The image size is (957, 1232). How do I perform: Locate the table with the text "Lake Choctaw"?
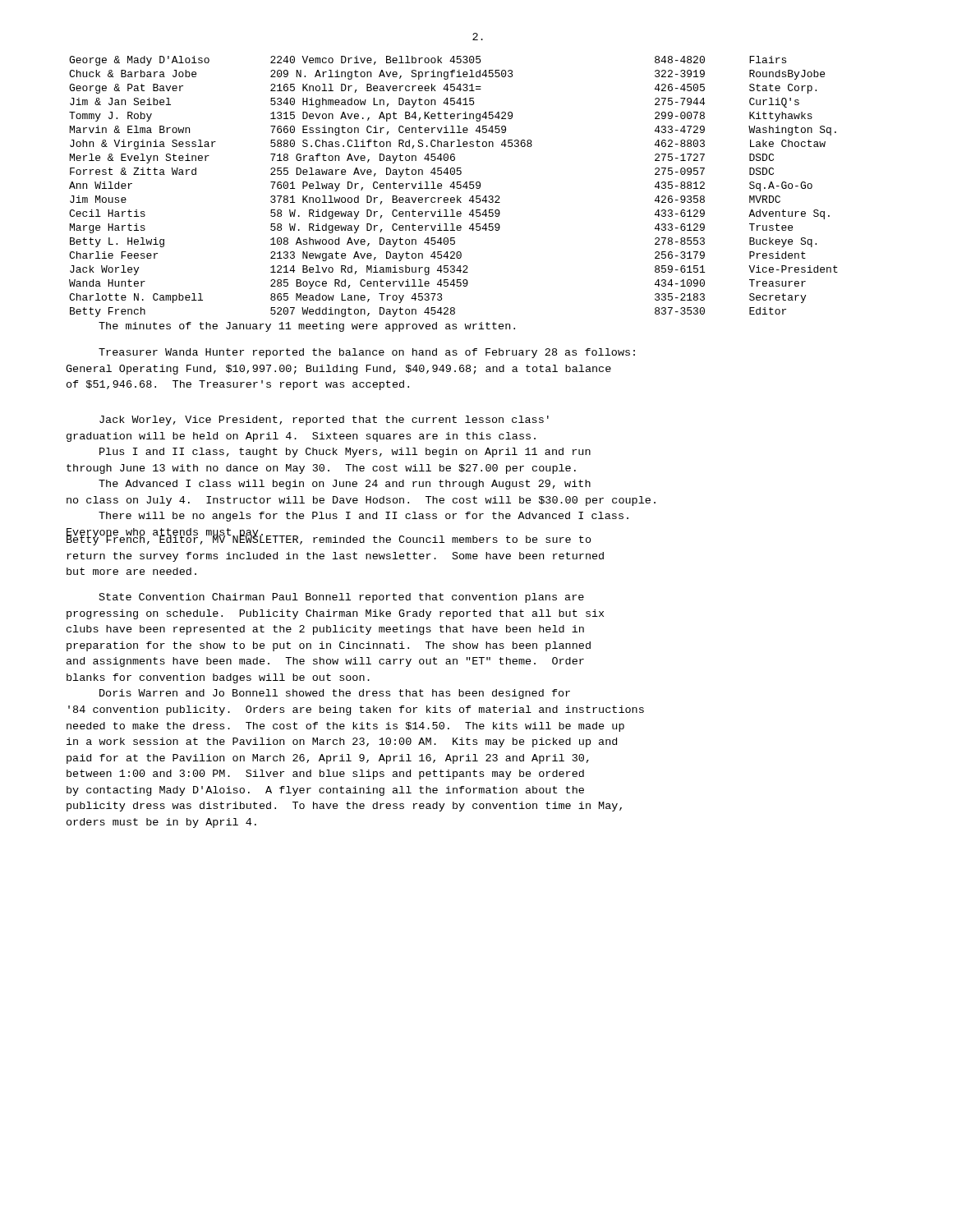point(487,186)
